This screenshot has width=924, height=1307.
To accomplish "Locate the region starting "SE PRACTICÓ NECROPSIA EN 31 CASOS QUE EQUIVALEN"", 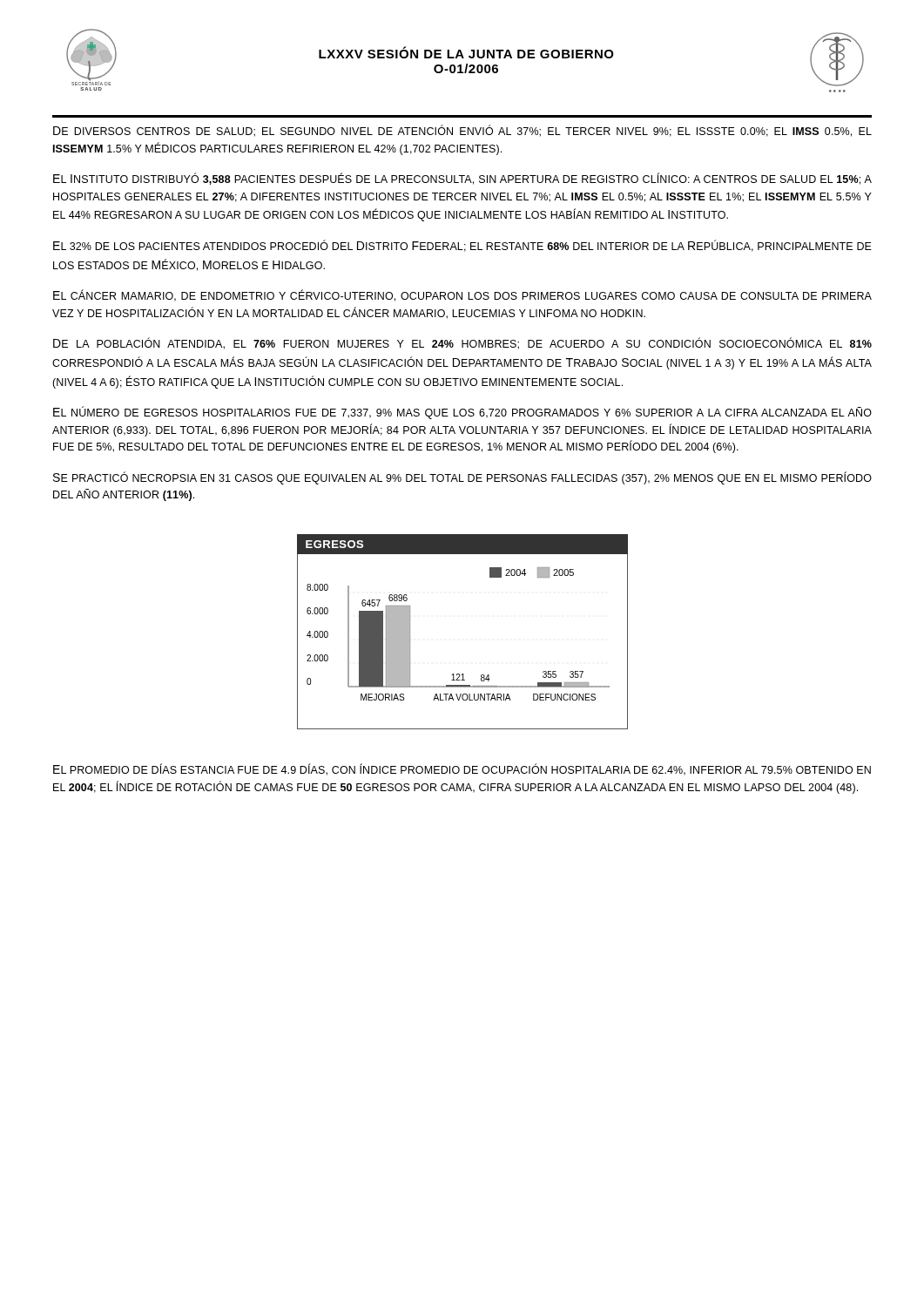I will click(462, 486).
